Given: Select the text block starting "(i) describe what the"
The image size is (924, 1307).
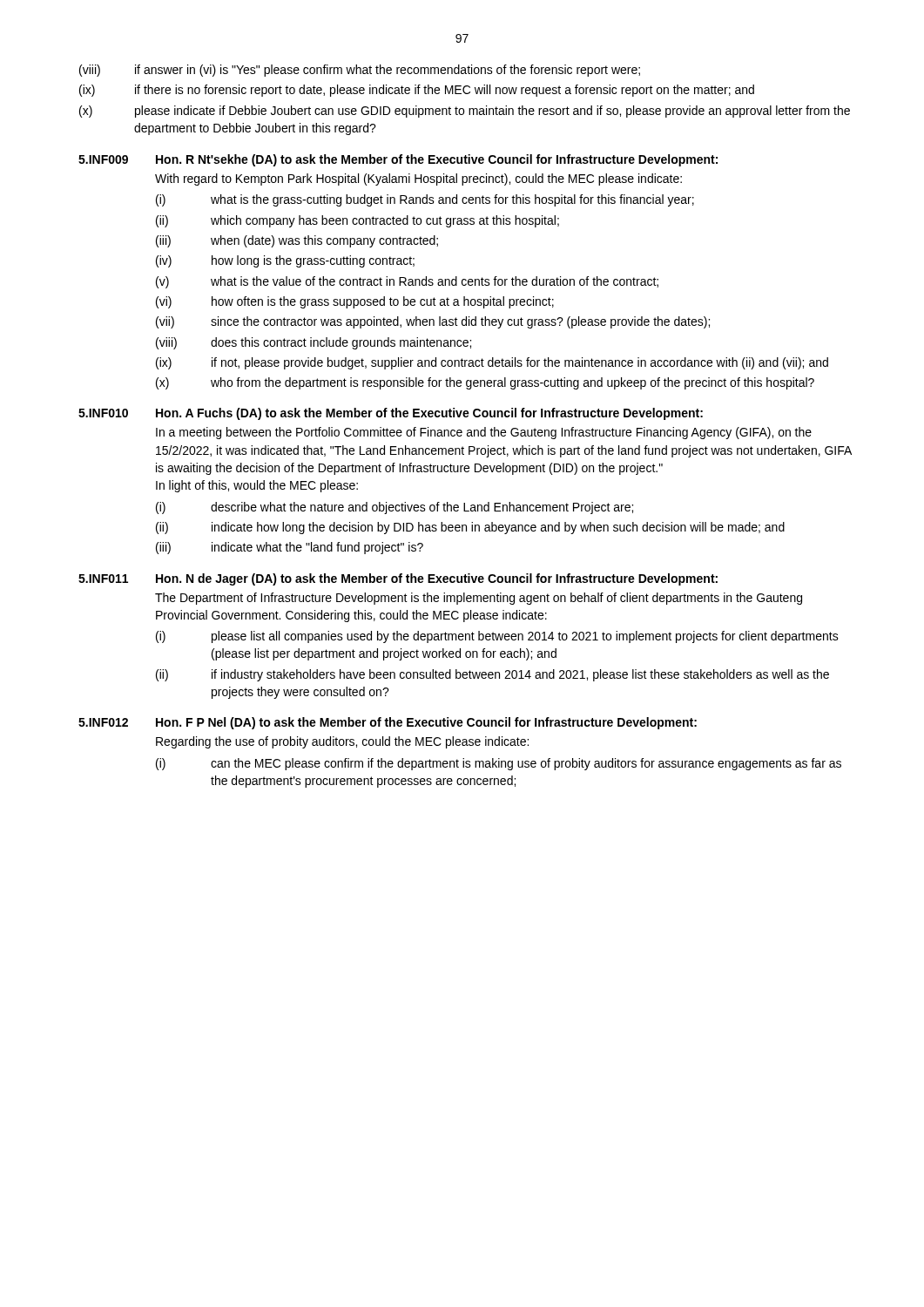Looking at the screenshot, I should (x=505, y=507).
